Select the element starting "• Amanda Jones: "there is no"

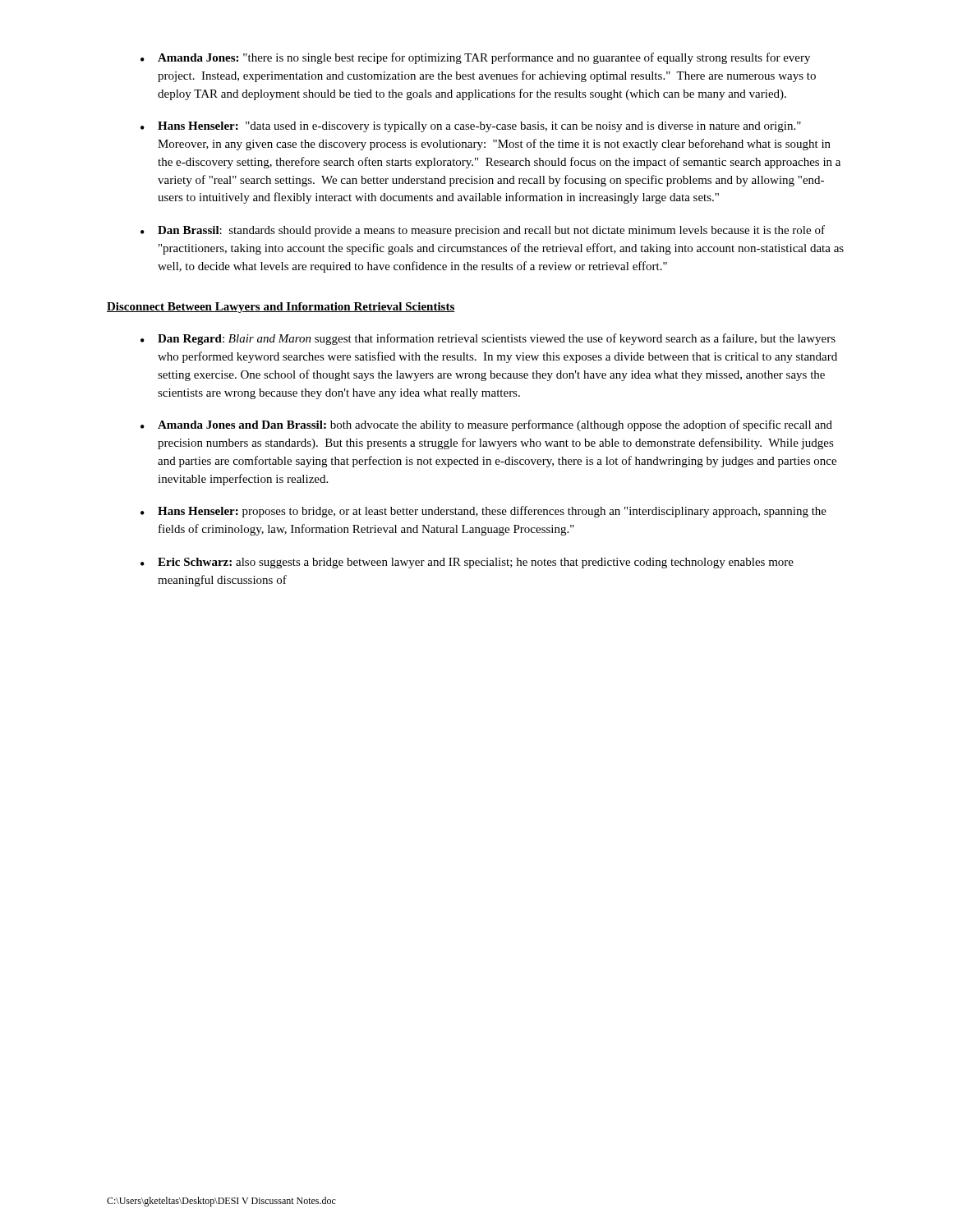point(493,76)
